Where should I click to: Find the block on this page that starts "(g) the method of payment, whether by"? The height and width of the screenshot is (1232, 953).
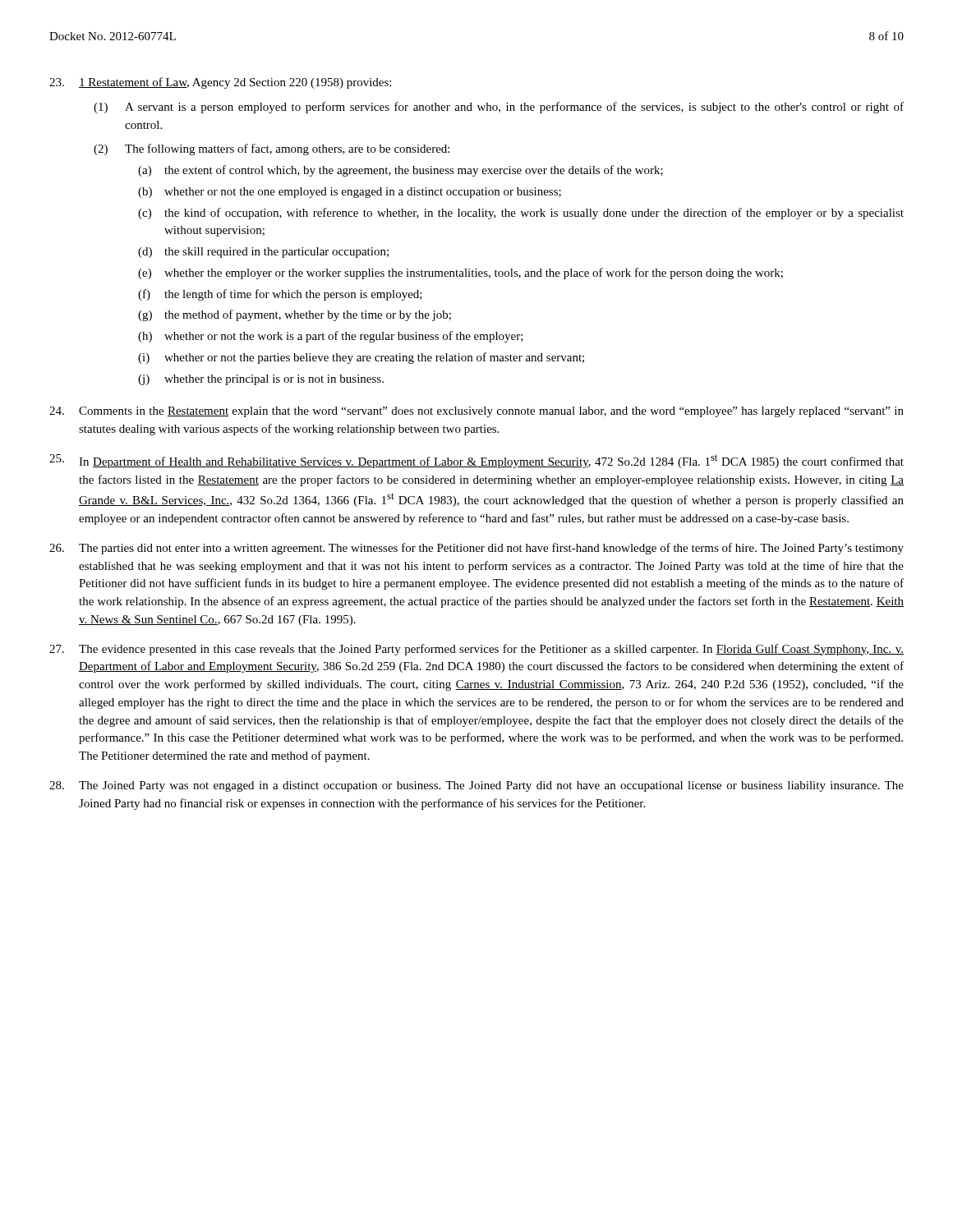[295, 315]
